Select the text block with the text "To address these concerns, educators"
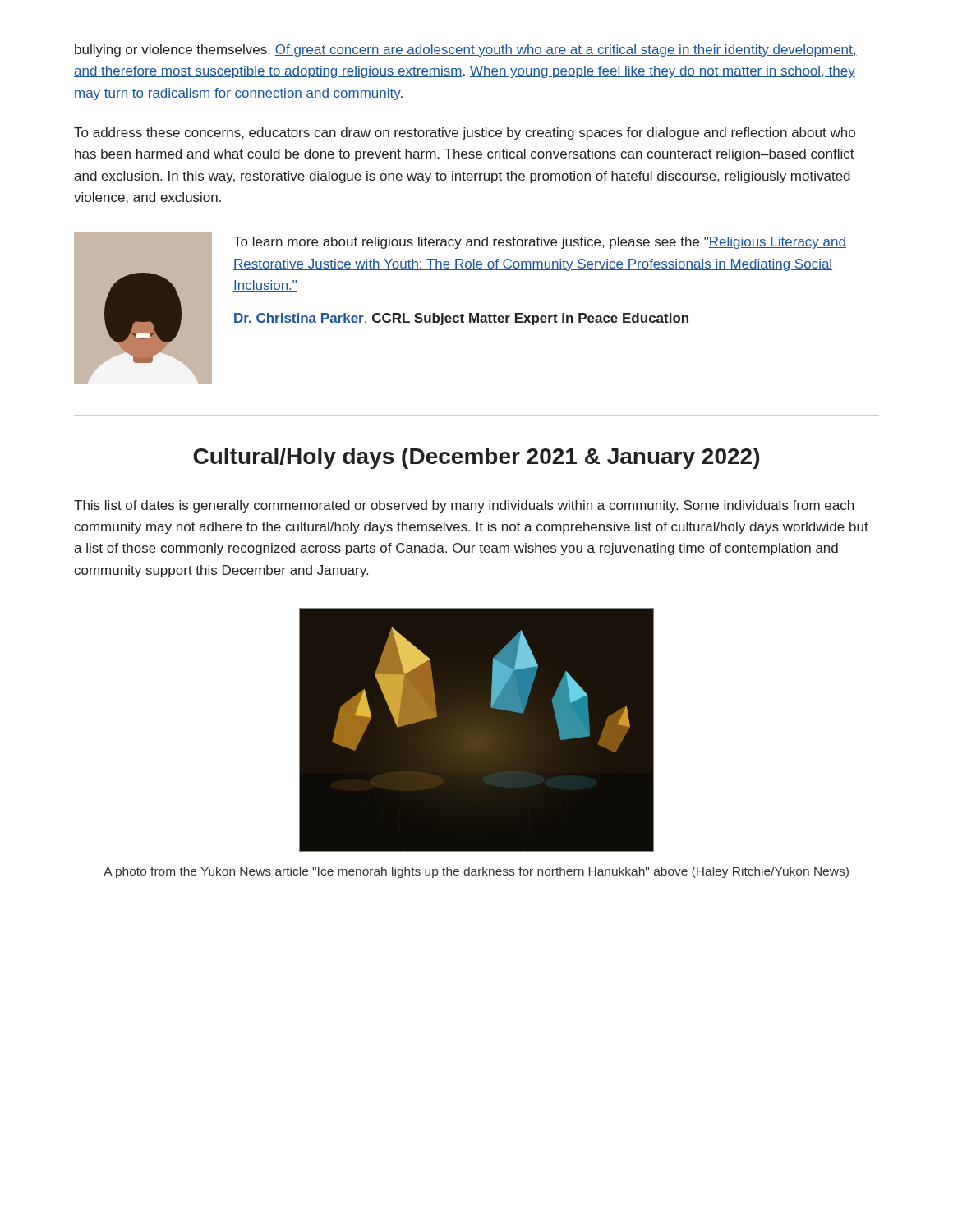 (465, 165)
